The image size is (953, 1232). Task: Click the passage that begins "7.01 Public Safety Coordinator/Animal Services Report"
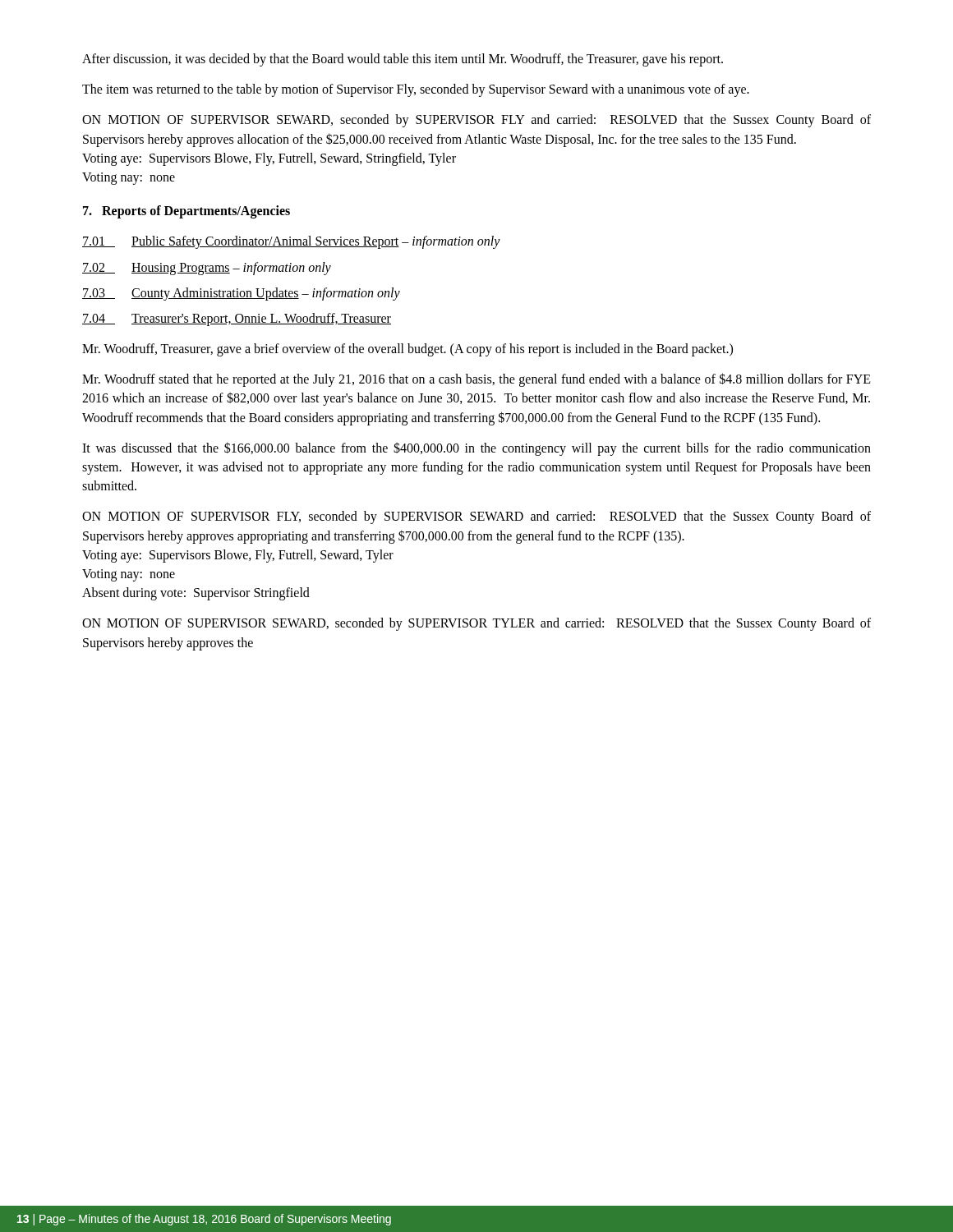[476, 241]
